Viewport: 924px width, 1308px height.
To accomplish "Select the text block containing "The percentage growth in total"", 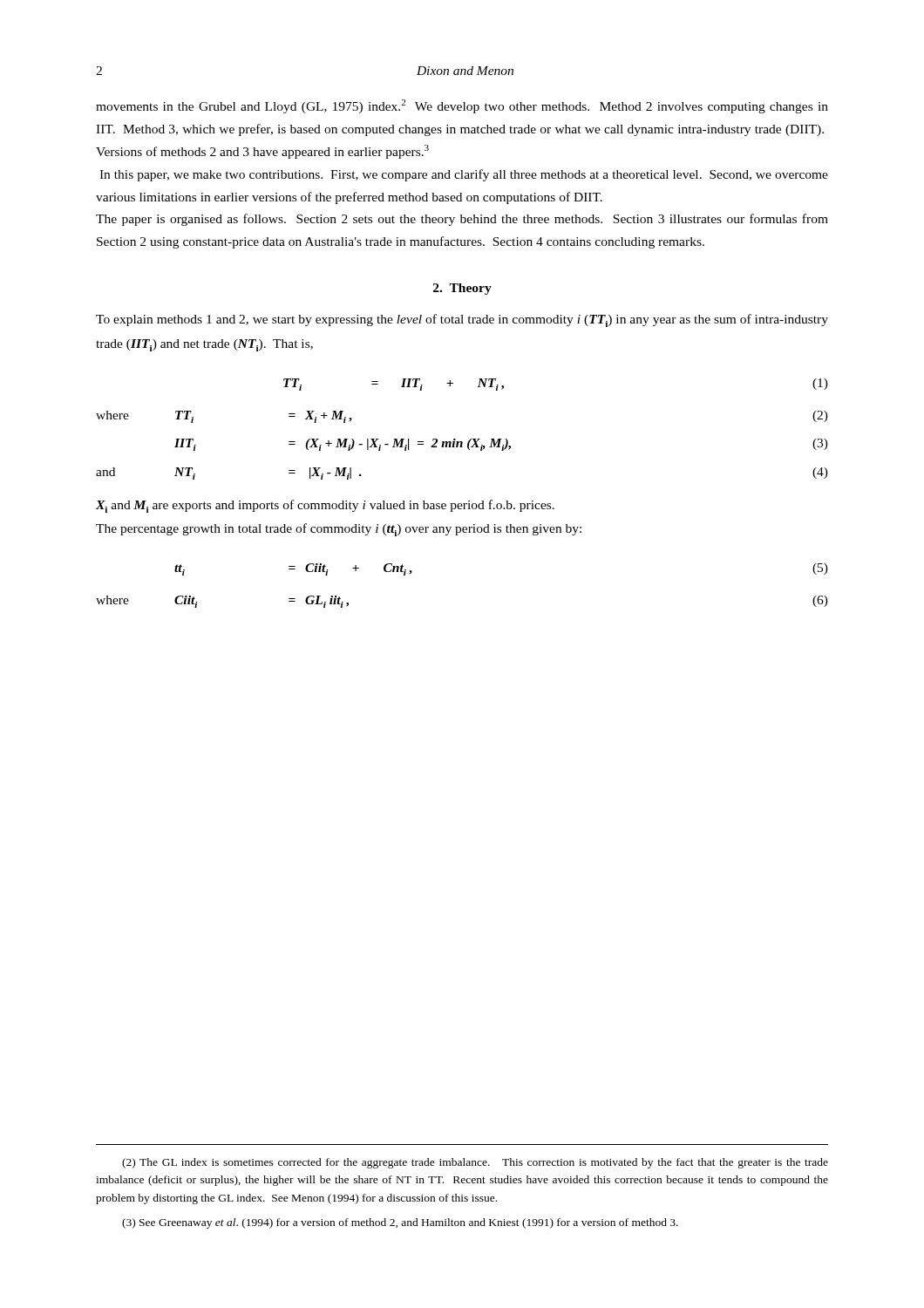I will tap(462, 529).
